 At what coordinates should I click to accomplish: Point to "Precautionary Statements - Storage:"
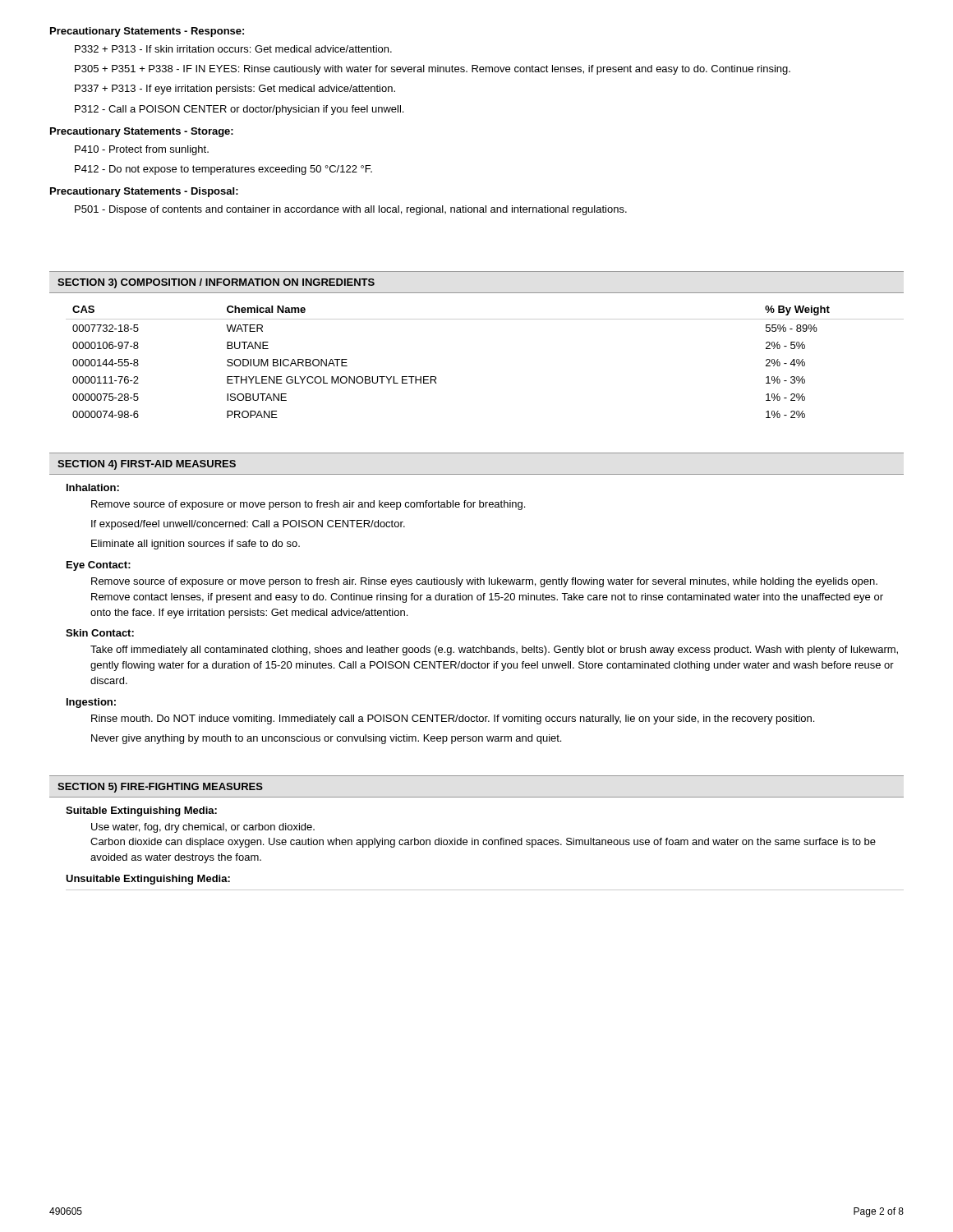click(x=142, y=131)
